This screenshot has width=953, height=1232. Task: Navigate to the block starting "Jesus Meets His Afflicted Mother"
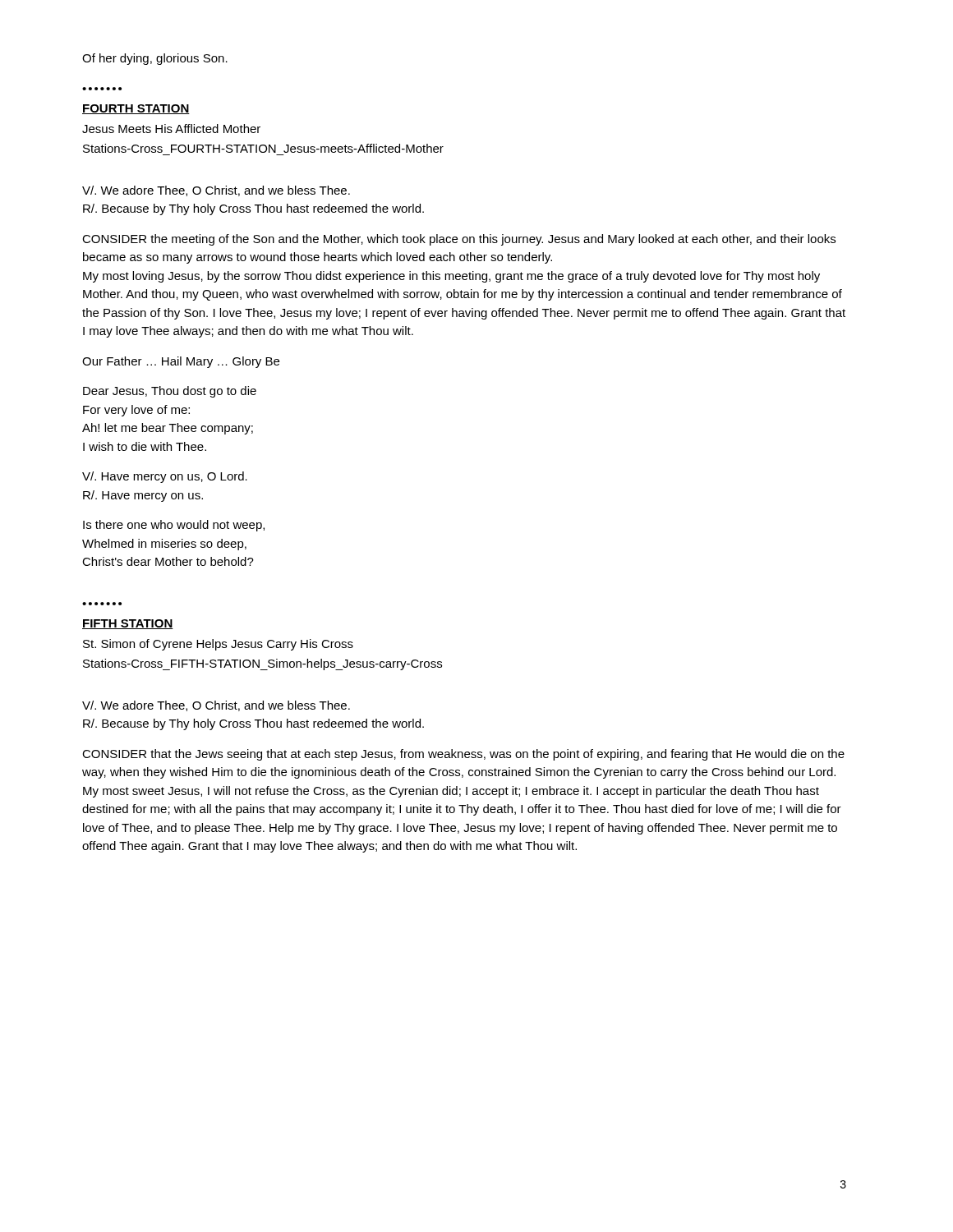point(171,128)
